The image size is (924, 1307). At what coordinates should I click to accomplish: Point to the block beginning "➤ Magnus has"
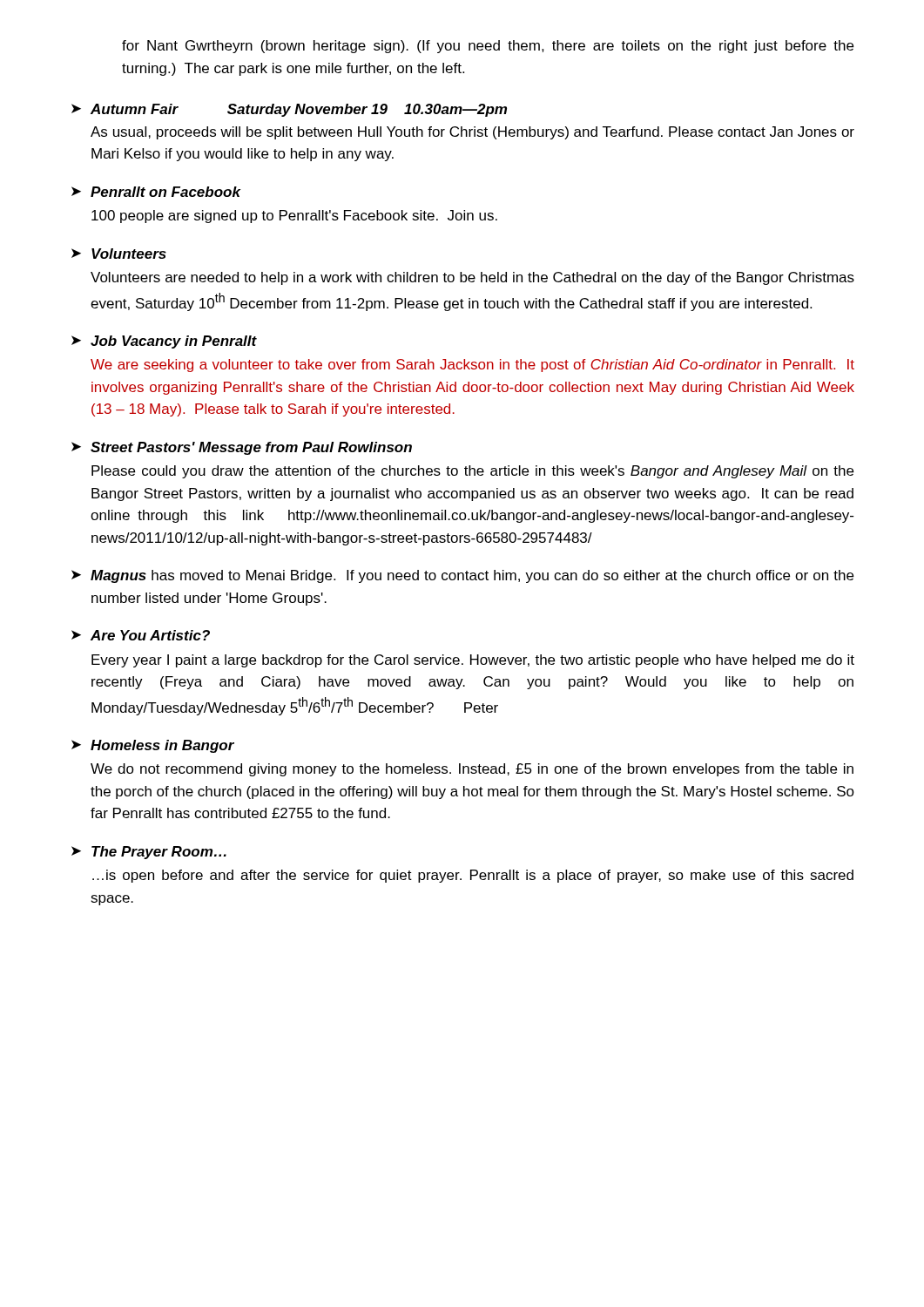pyautogui.click(x=462, y=587)
